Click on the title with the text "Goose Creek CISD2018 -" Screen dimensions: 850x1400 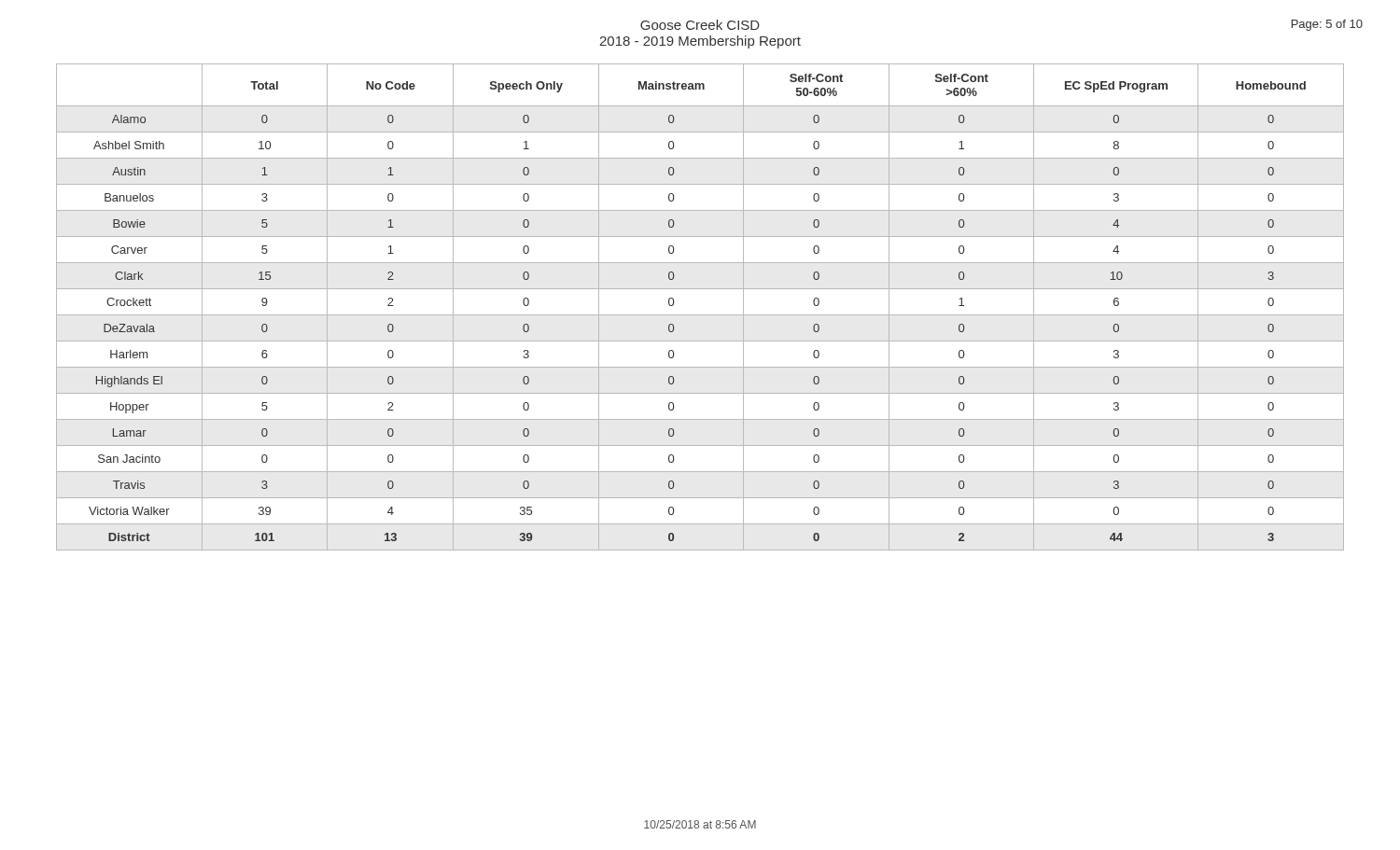[700, 33]
